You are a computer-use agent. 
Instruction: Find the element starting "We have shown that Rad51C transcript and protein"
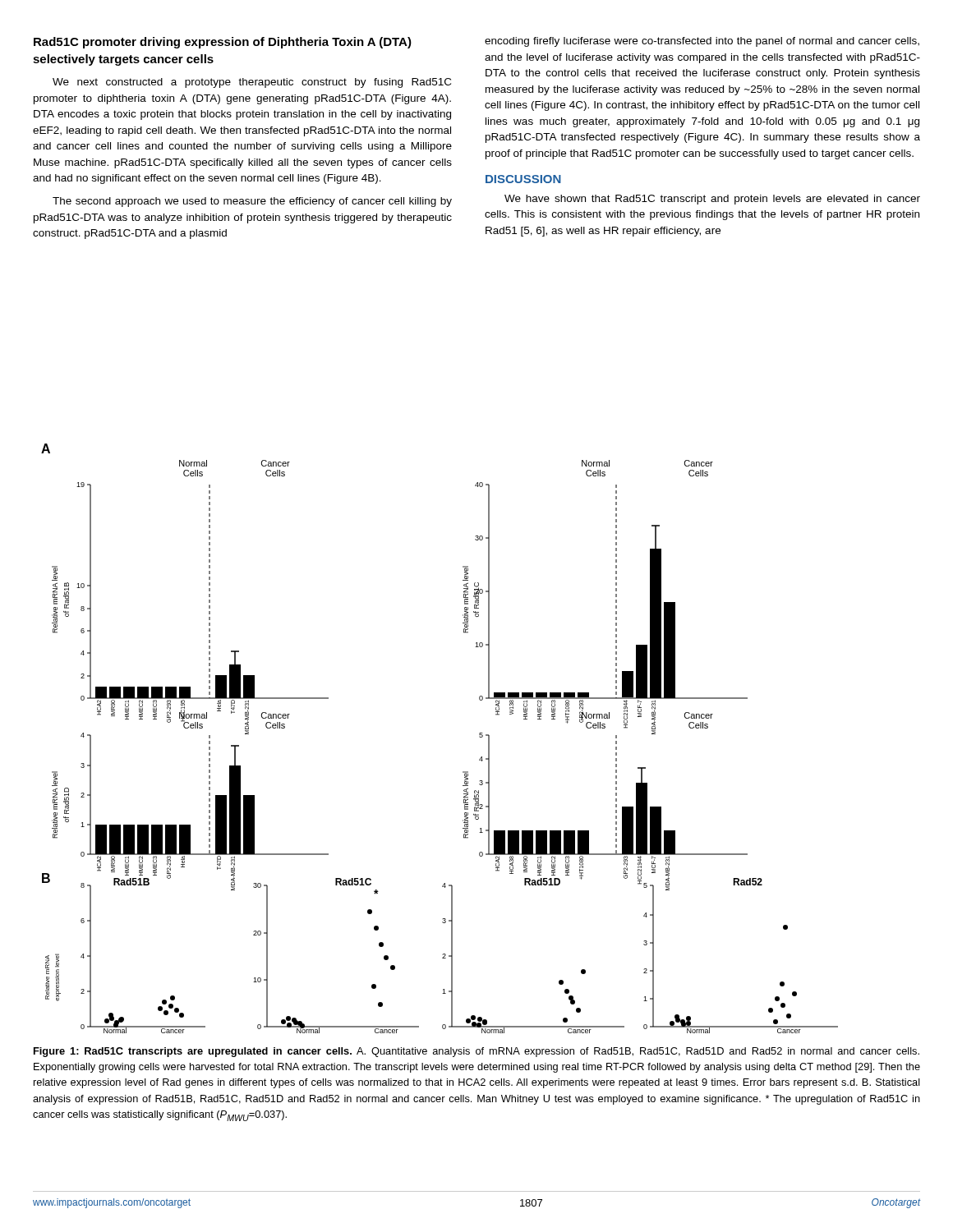[702, 214]
